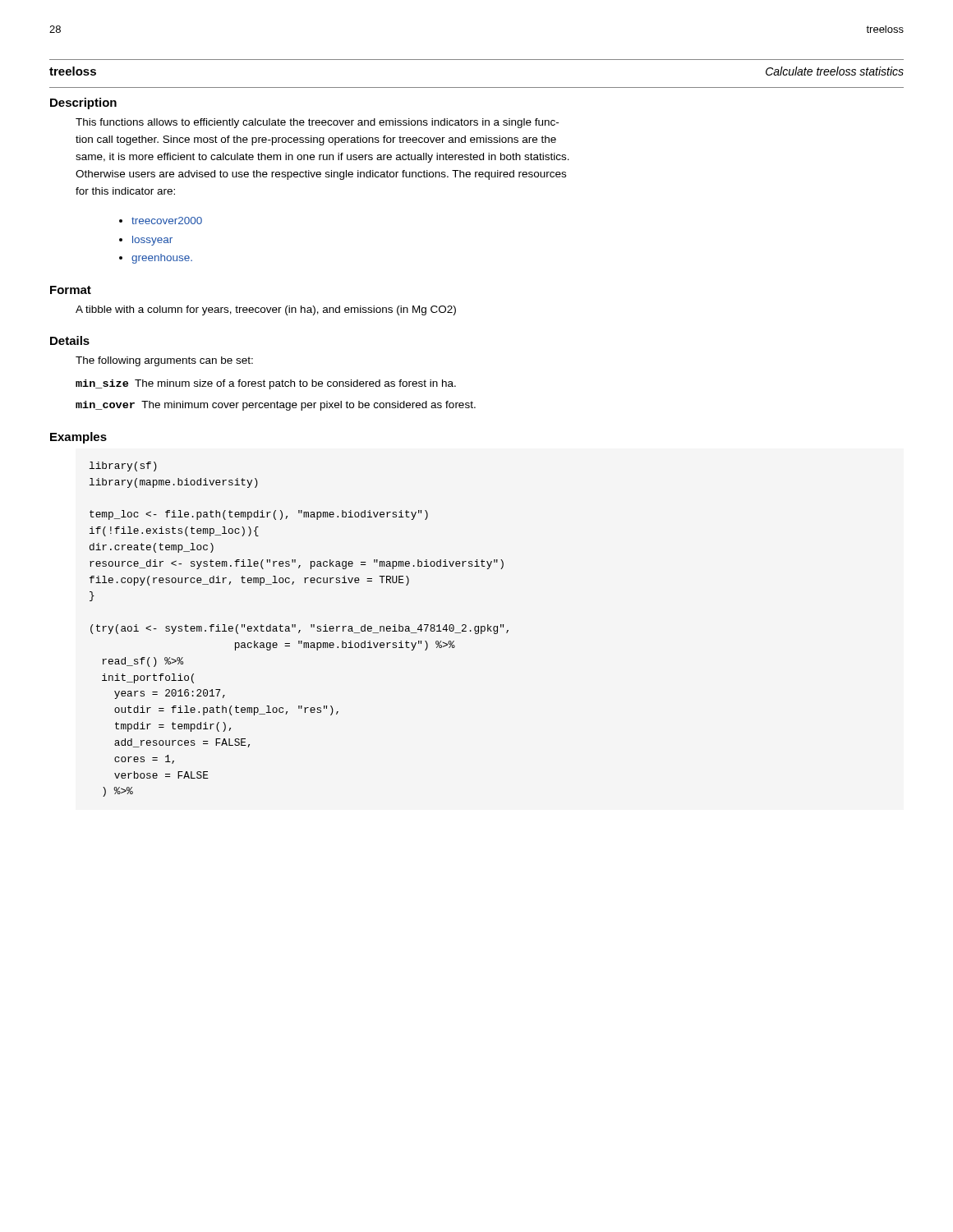Navigate to the text starting "library(sf) library(mapme.biodiversity) temp_loc %"

click(x=490, y=629)
